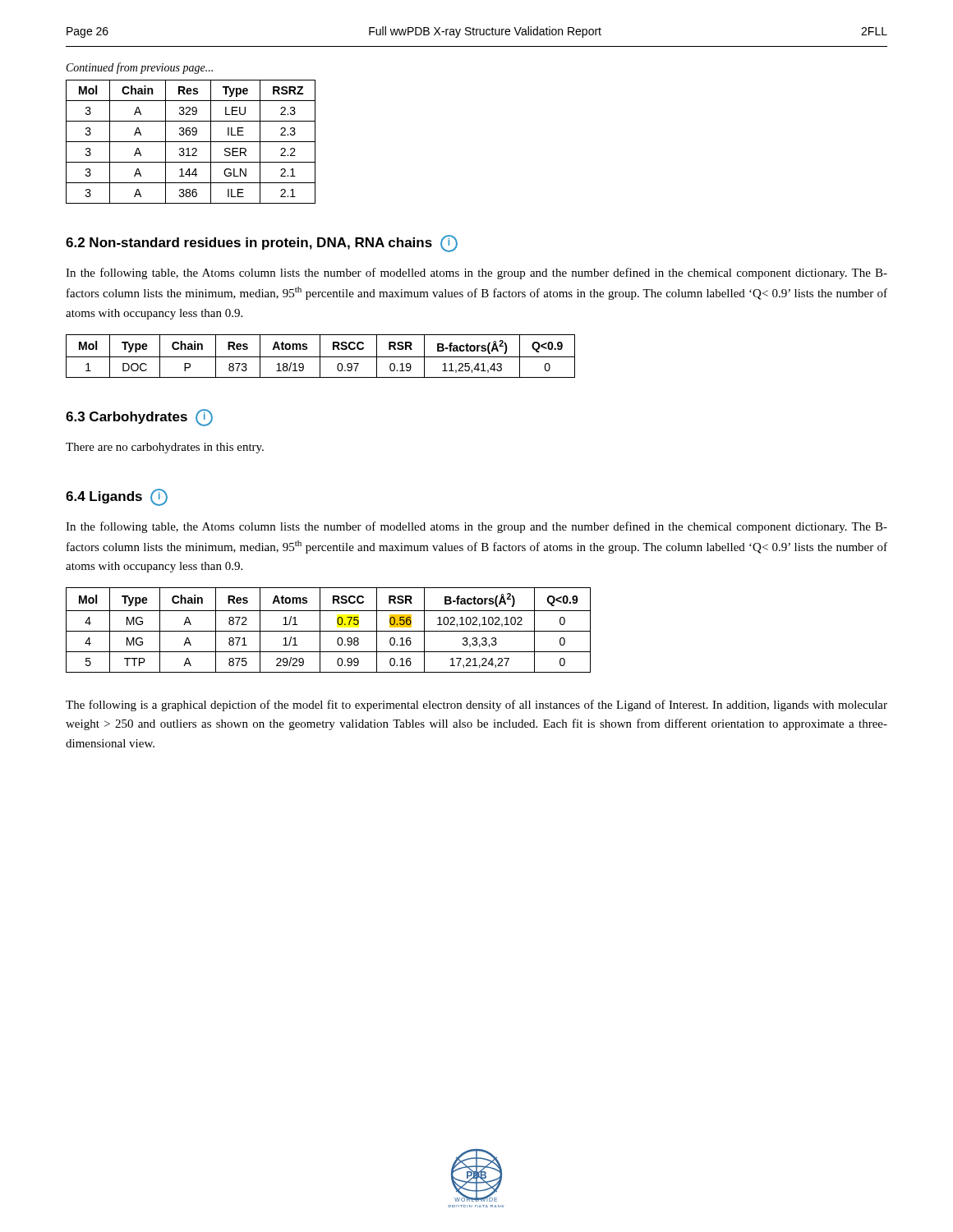The width and height of the screenshot is (953, 1232).
Task: Locate the text block starting "The following is a graphical depiction of the"
Action: pyautogui.click(x=476, y=724)
